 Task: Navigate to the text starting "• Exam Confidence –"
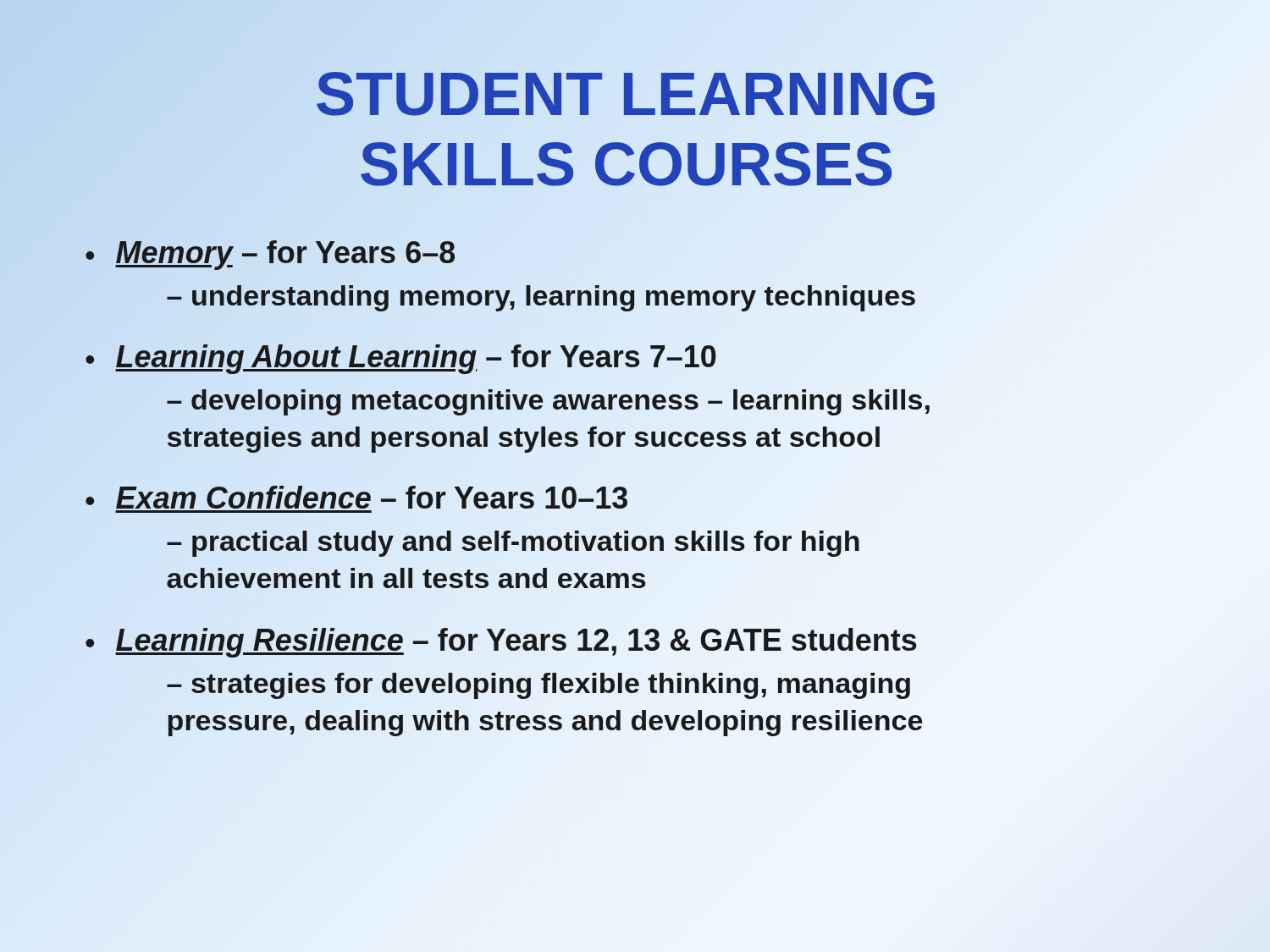[644, 538]
